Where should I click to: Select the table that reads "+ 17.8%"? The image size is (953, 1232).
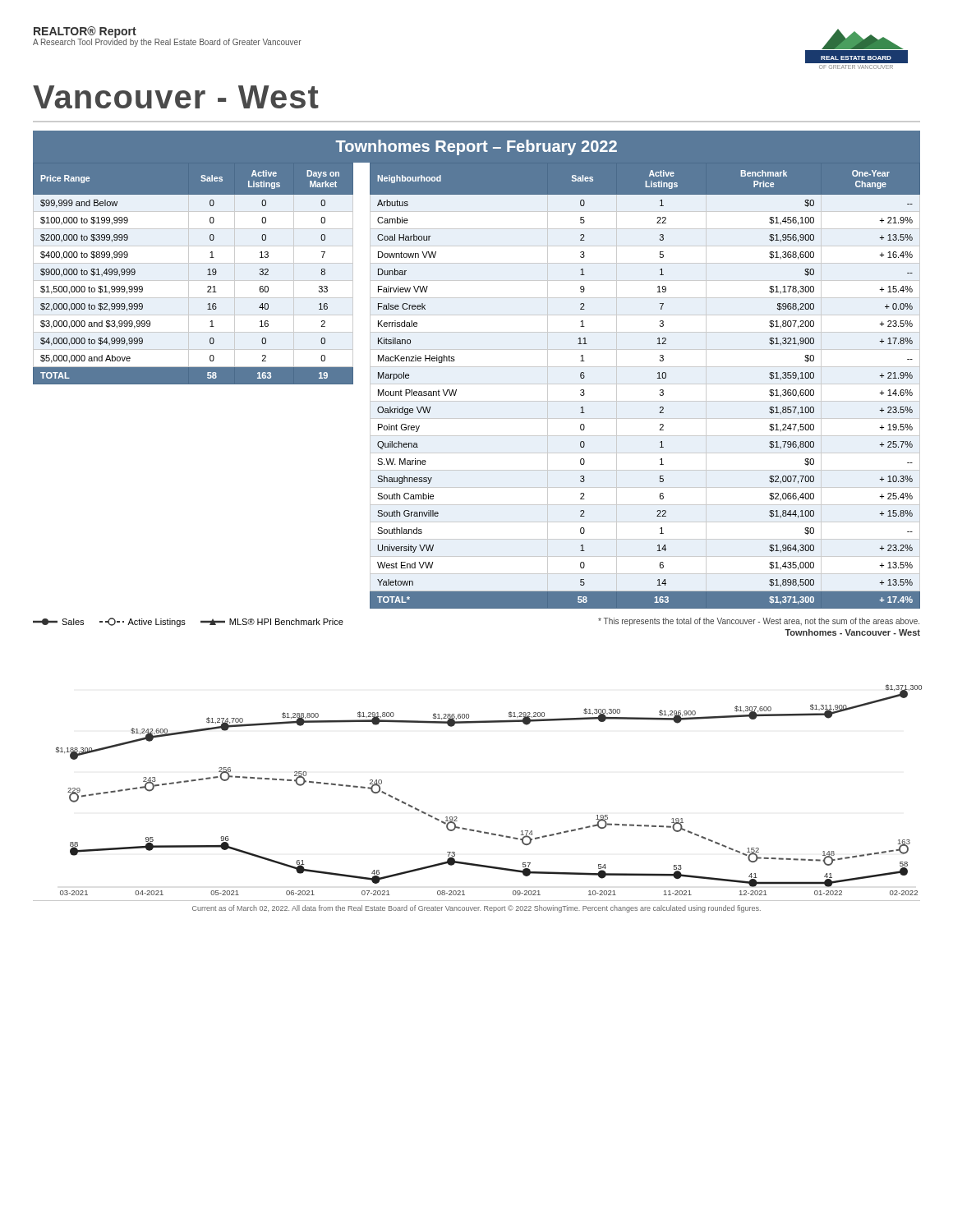point(645,386)
